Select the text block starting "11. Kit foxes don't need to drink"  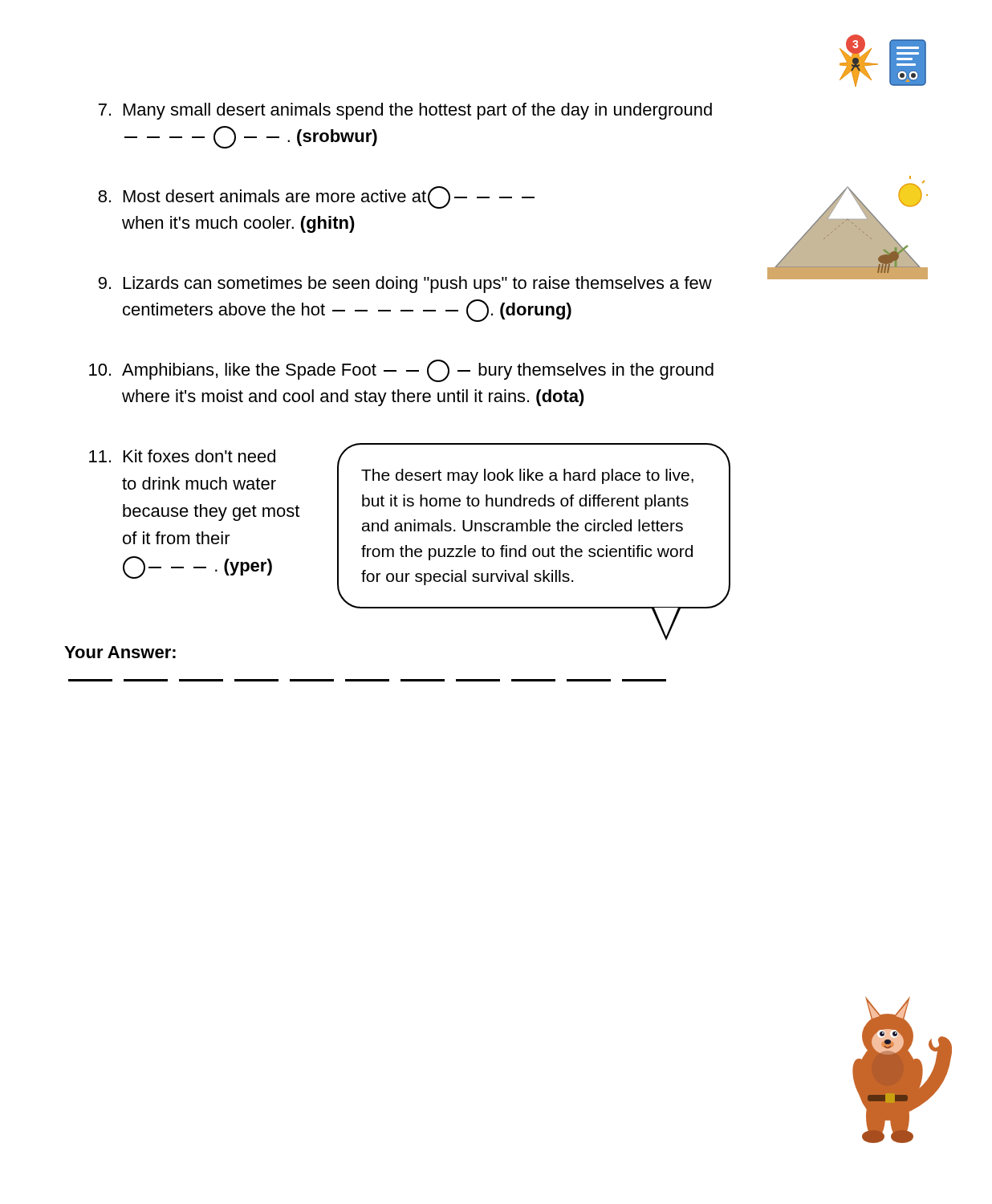click(x=496, y=526)
